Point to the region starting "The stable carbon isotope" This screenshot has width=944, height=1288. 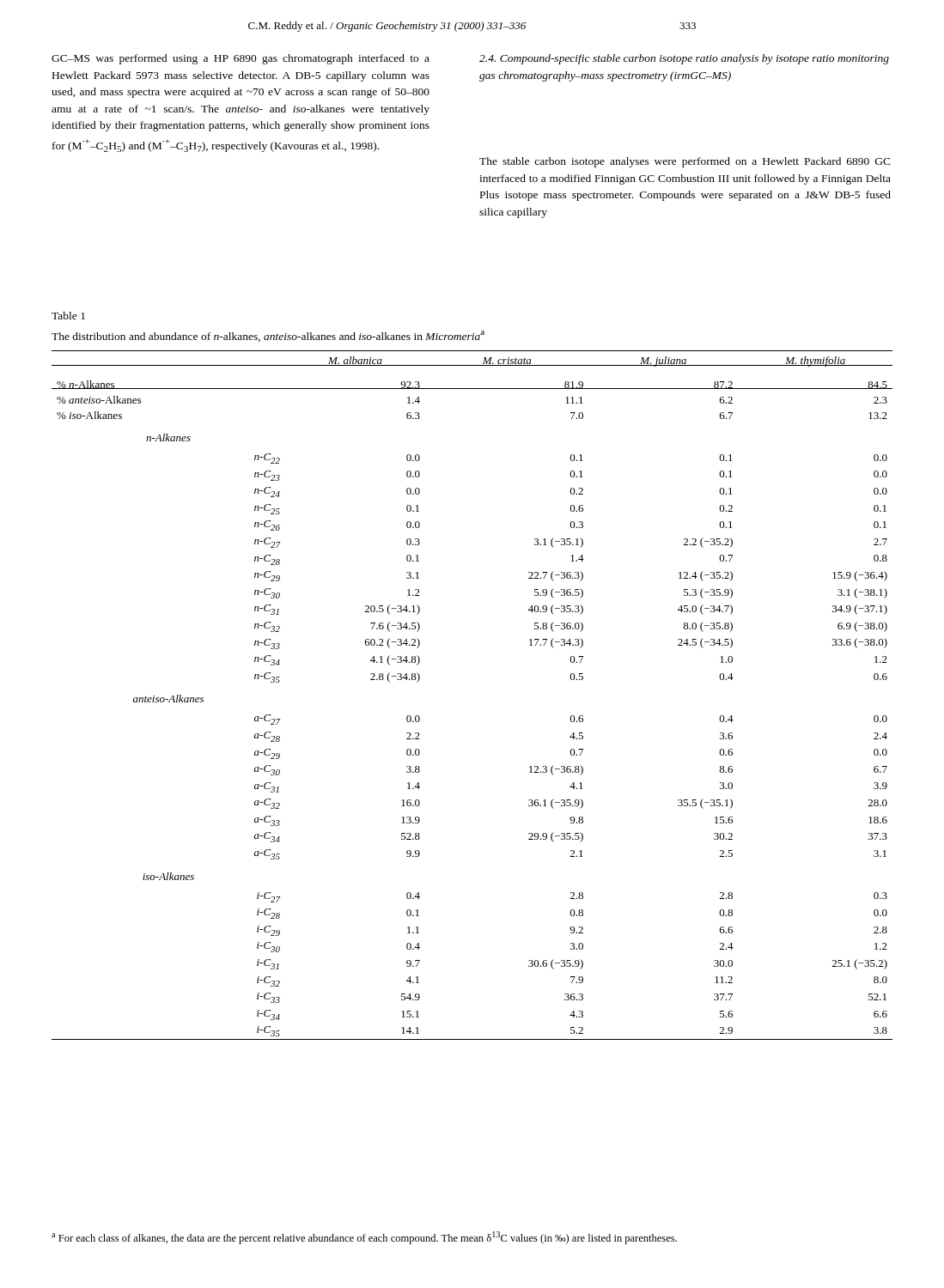coord(685,186)
